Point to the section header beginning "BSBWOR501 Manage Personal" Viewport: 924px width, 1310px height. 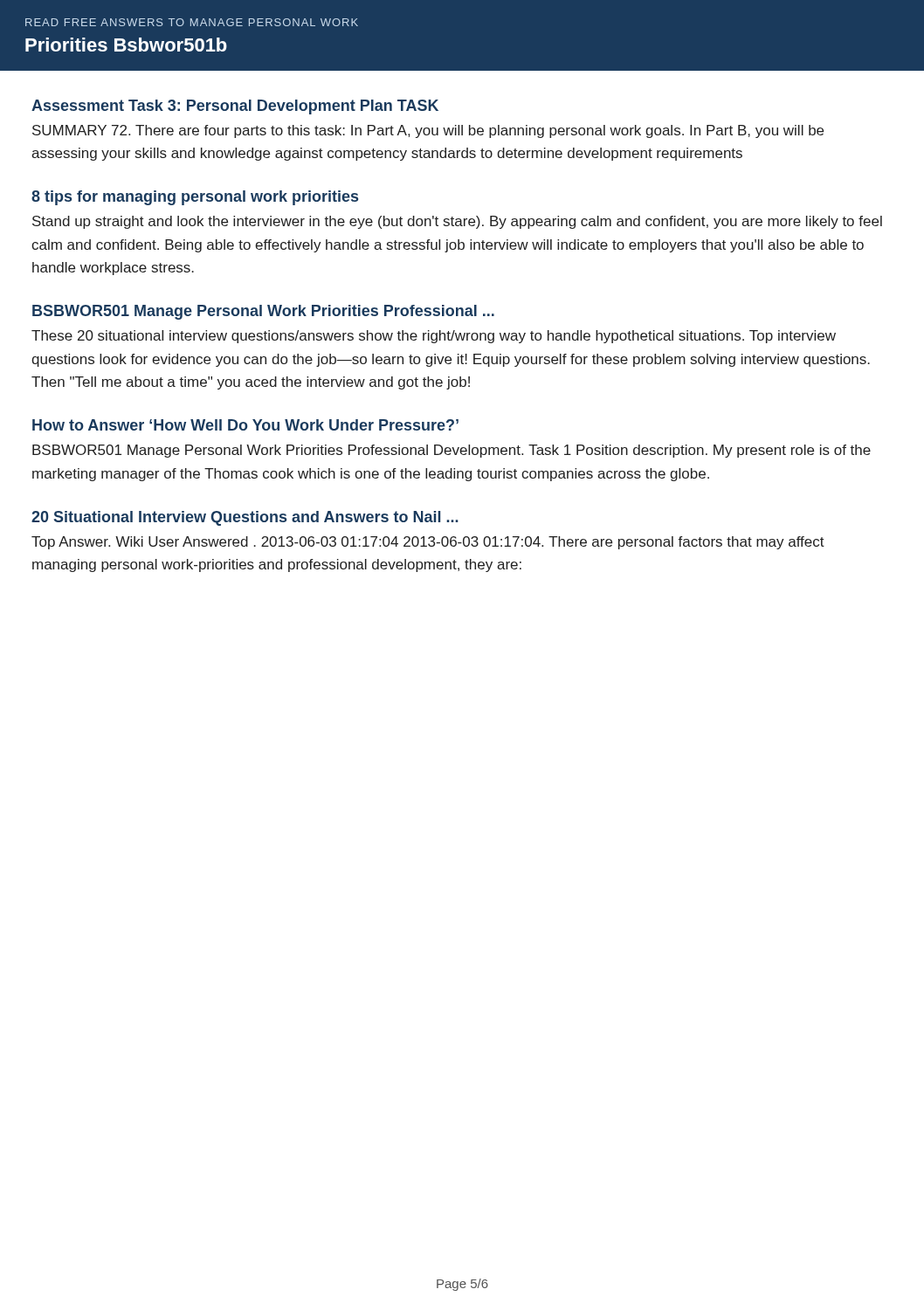263,311
